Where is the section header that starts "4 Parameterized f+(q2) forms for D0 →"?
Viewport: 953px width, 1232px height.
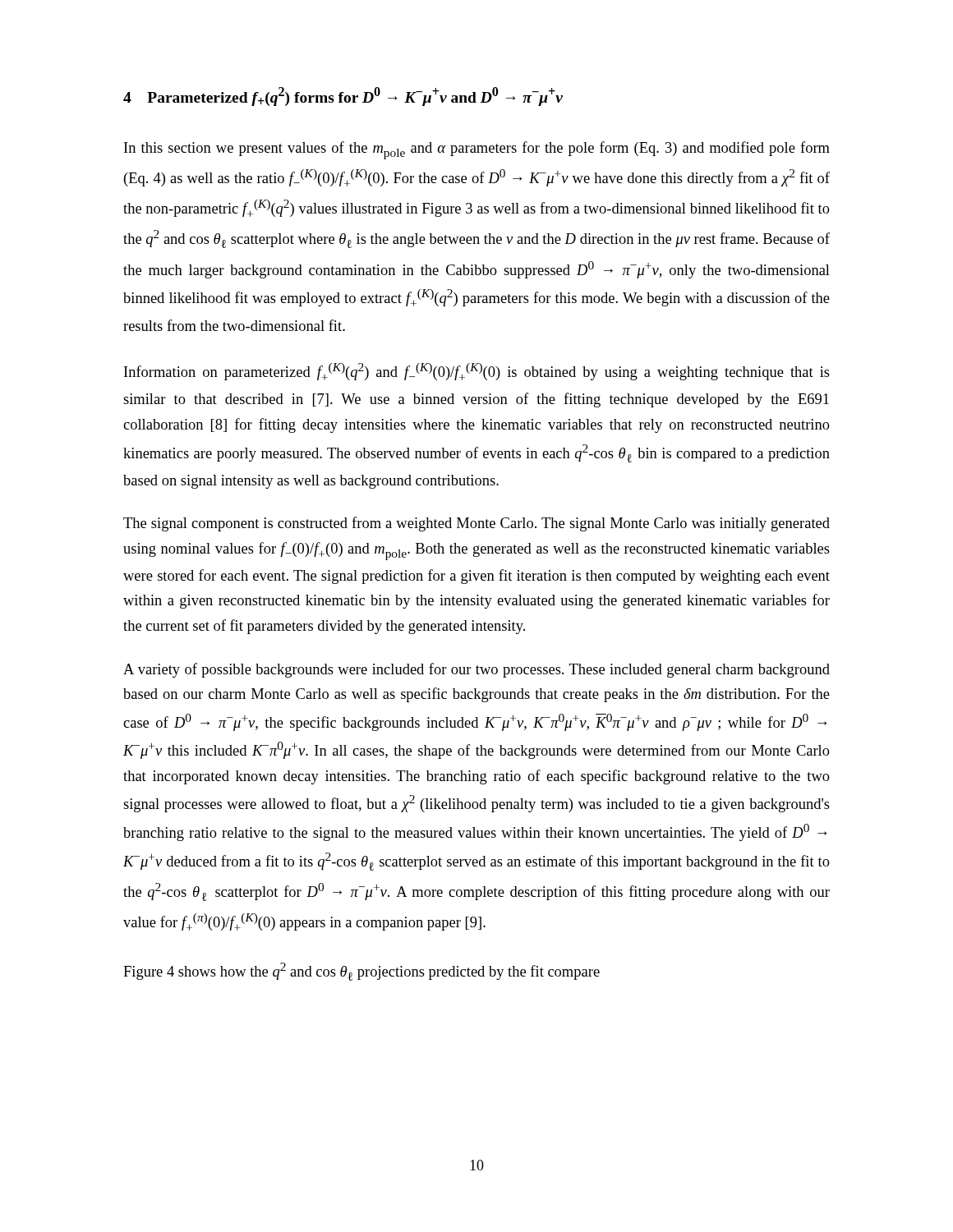343,97
